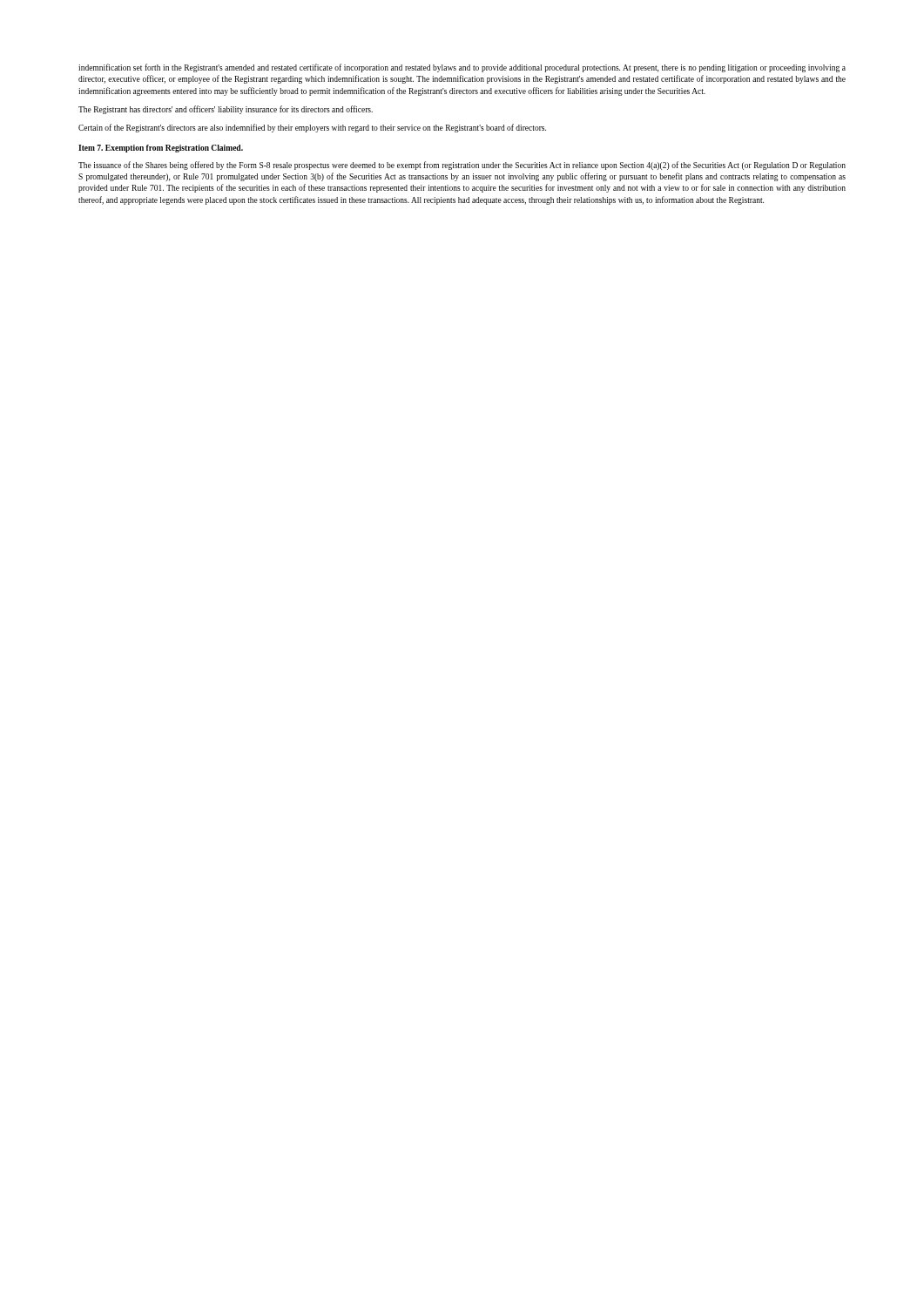924x1307 pixels.
Task: Navigate to the text block starting "Certain of the Registrant's directors are also indemnified"
Action: tap(313, 128)
